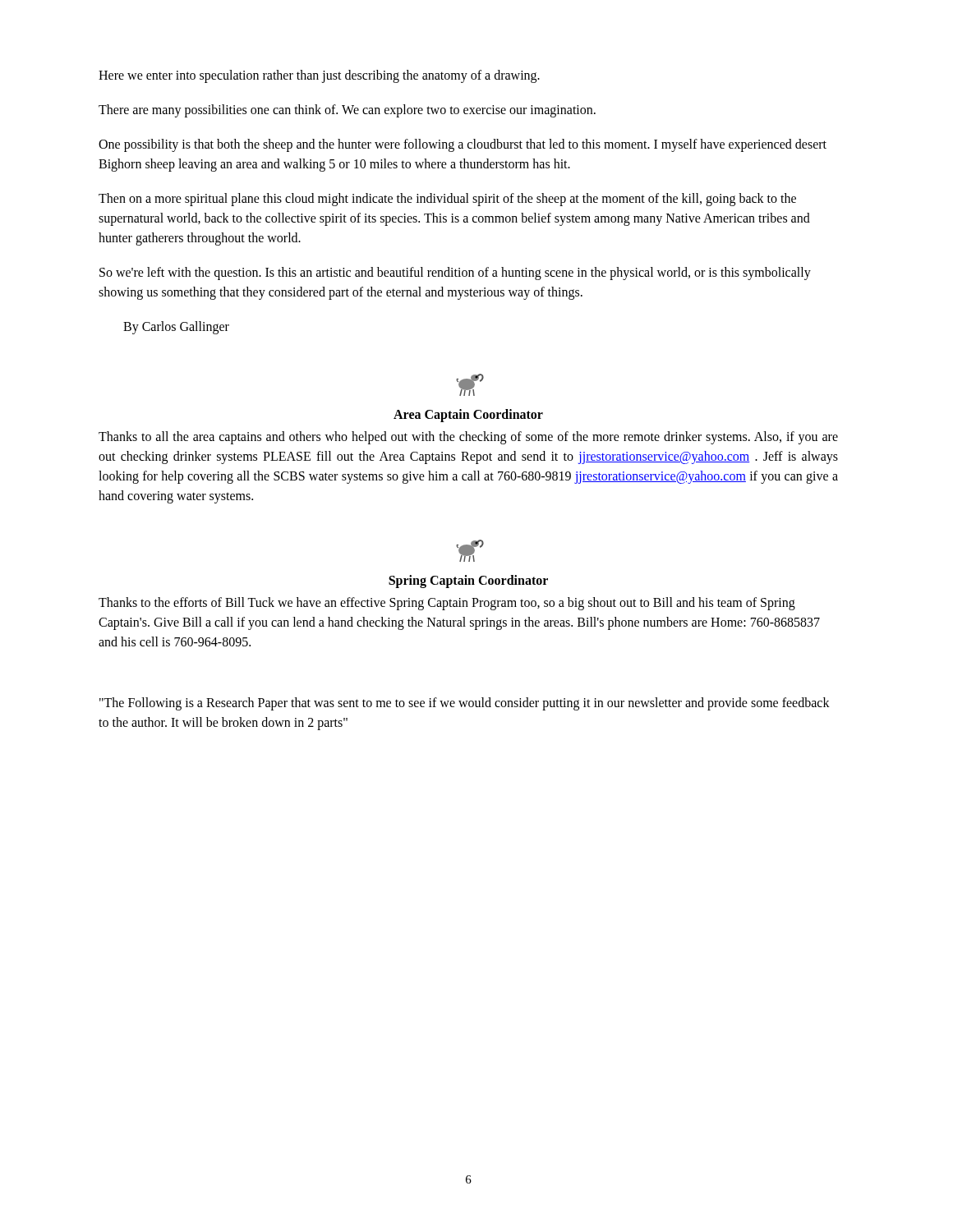Click the passage that begins "Then on a more spiritual plane"
The height and width of the screenshot is (1232, 953).
(x=454, y=218)
